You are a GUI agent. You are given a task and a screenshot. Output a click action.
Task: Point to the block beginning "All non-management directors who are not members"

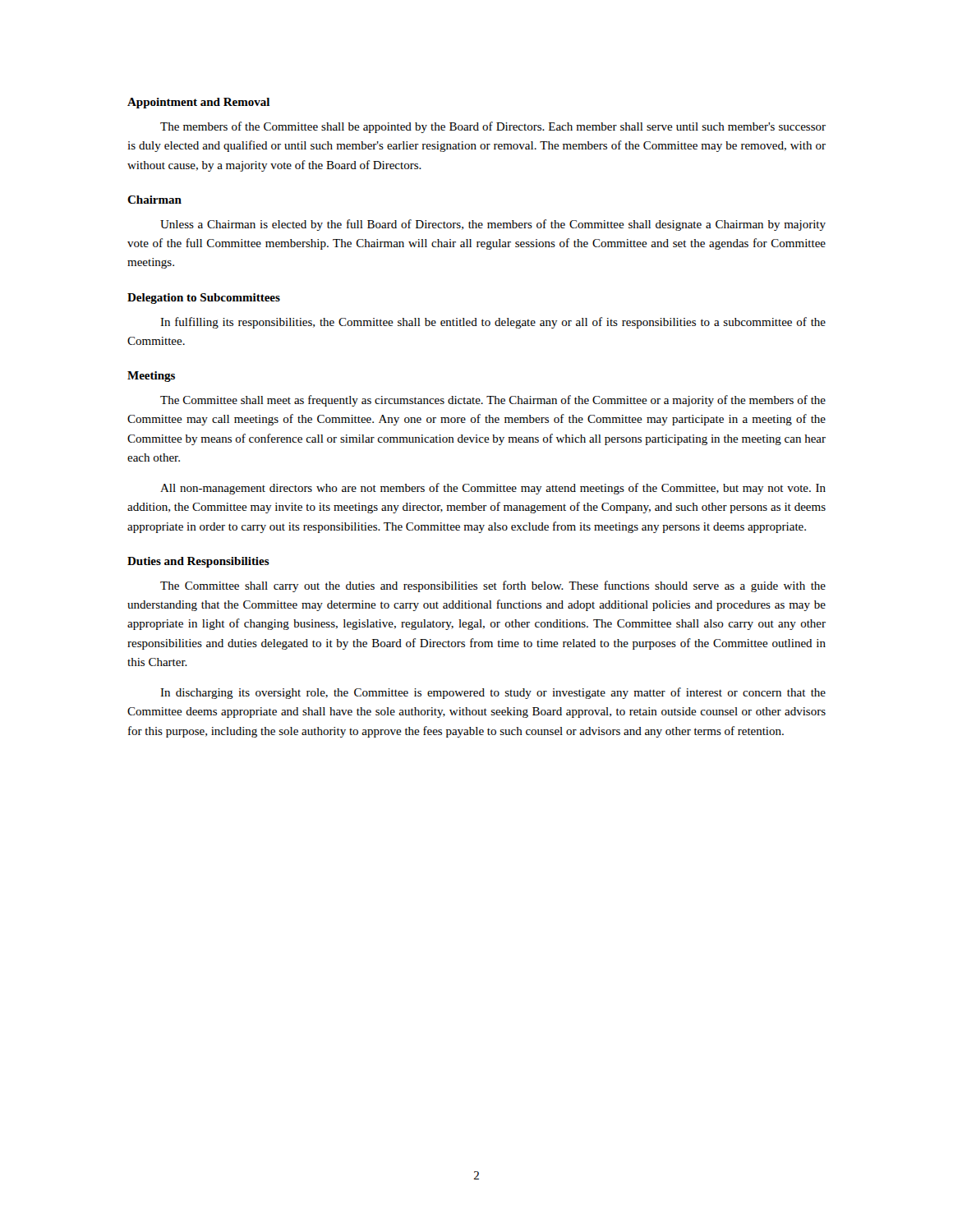[476, 507]
